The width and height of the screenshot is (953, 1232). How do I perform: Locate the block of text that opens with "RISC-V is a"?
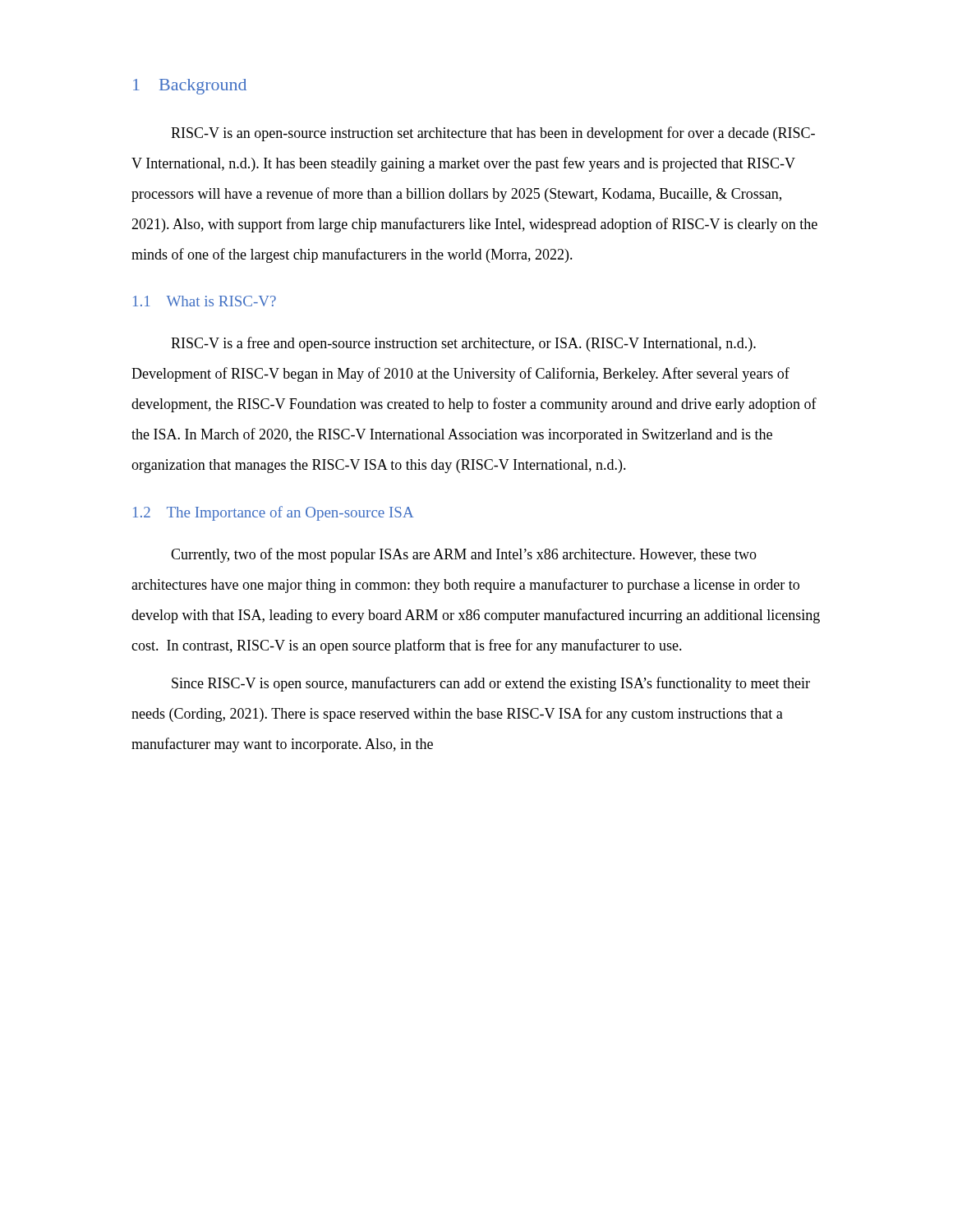pos(476,405)
